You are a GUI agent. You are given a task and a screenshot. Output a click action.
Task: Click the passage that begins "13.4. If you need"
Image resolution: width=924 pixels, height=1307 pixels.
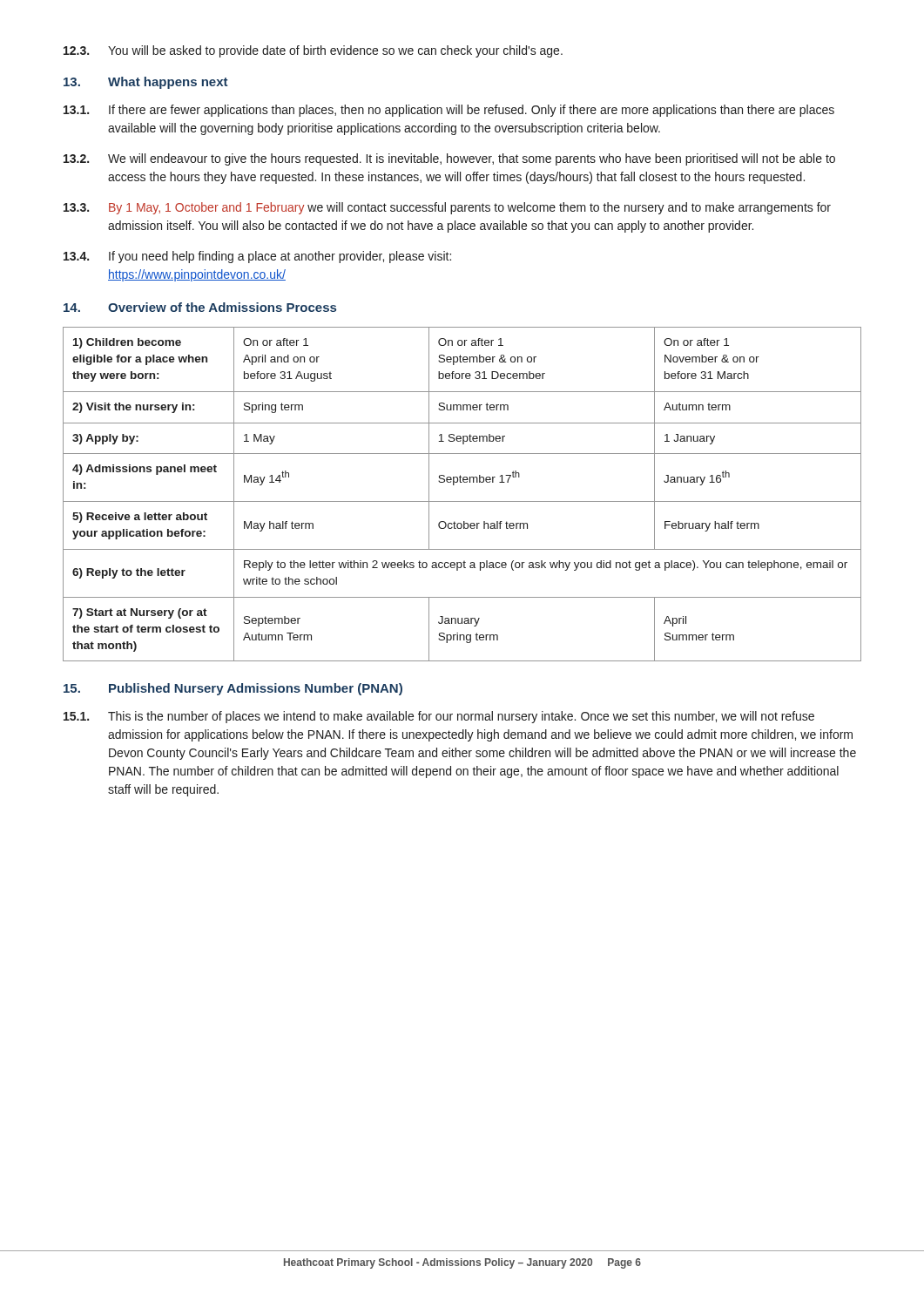coord(257,257)
